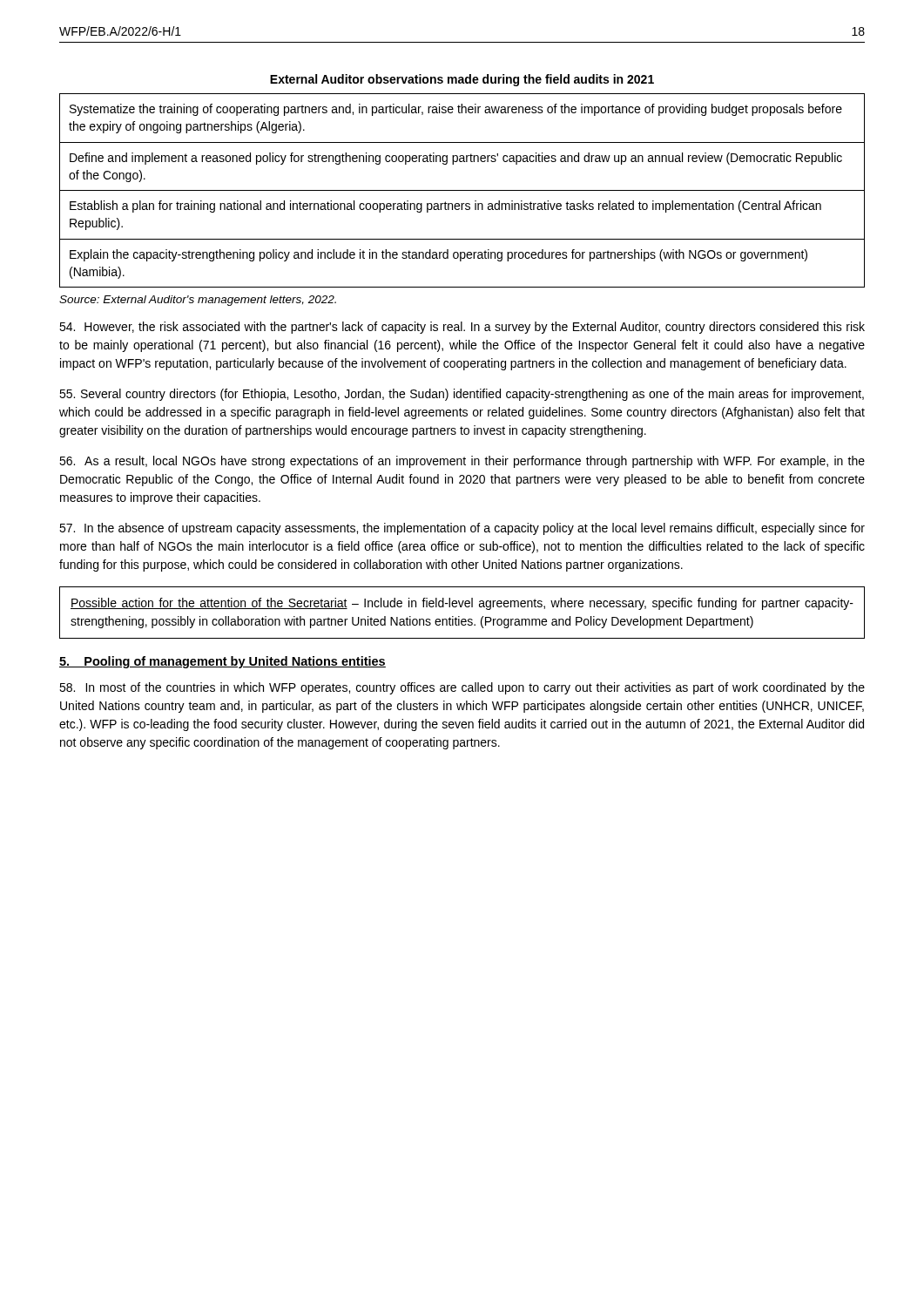Locate the text block containing "Several country directors (for Ethiopia, Lesotho,"

click(462, 412)
